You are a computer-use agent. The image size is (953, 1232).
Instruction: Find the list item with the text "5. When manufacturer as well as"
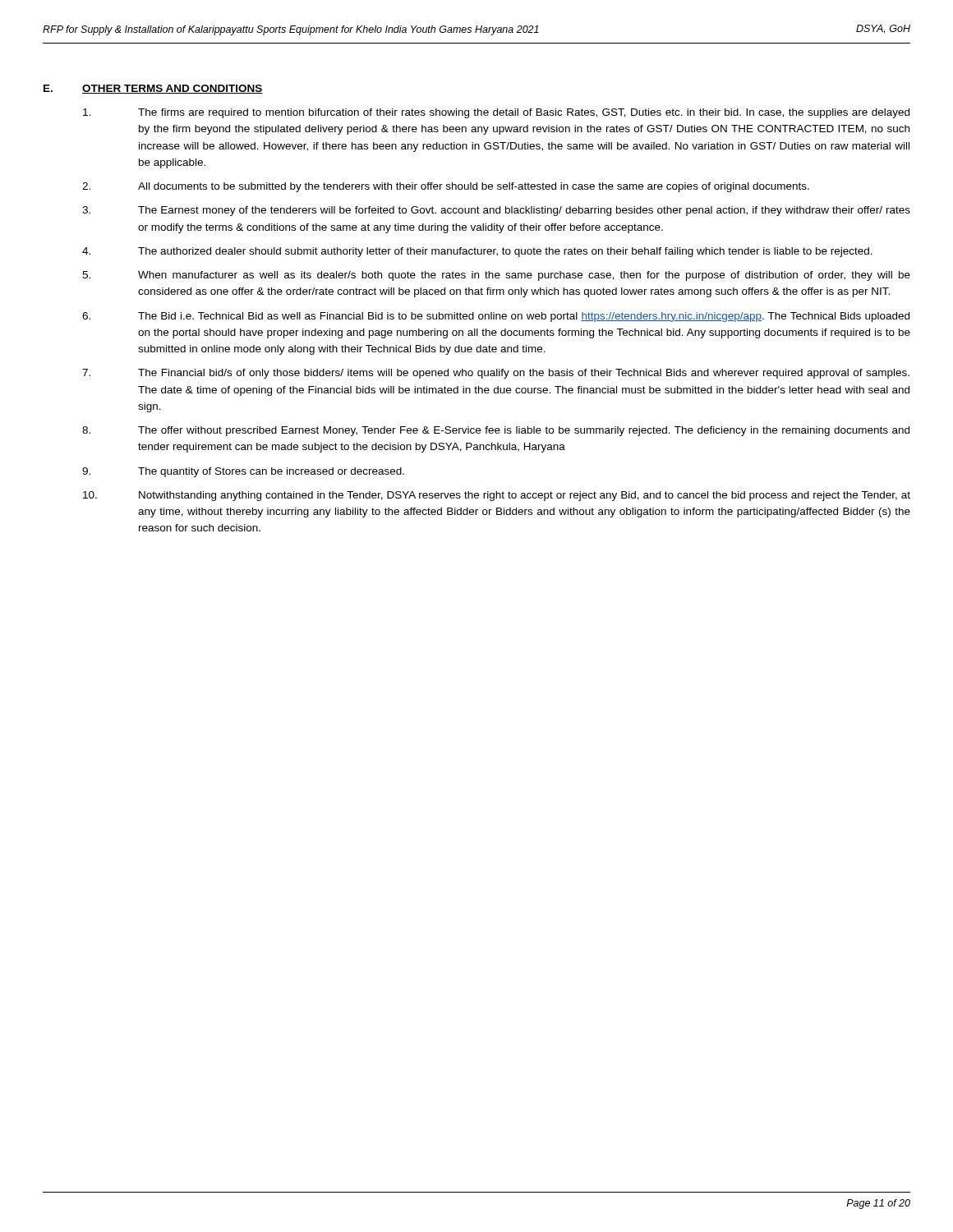(476, 284)
